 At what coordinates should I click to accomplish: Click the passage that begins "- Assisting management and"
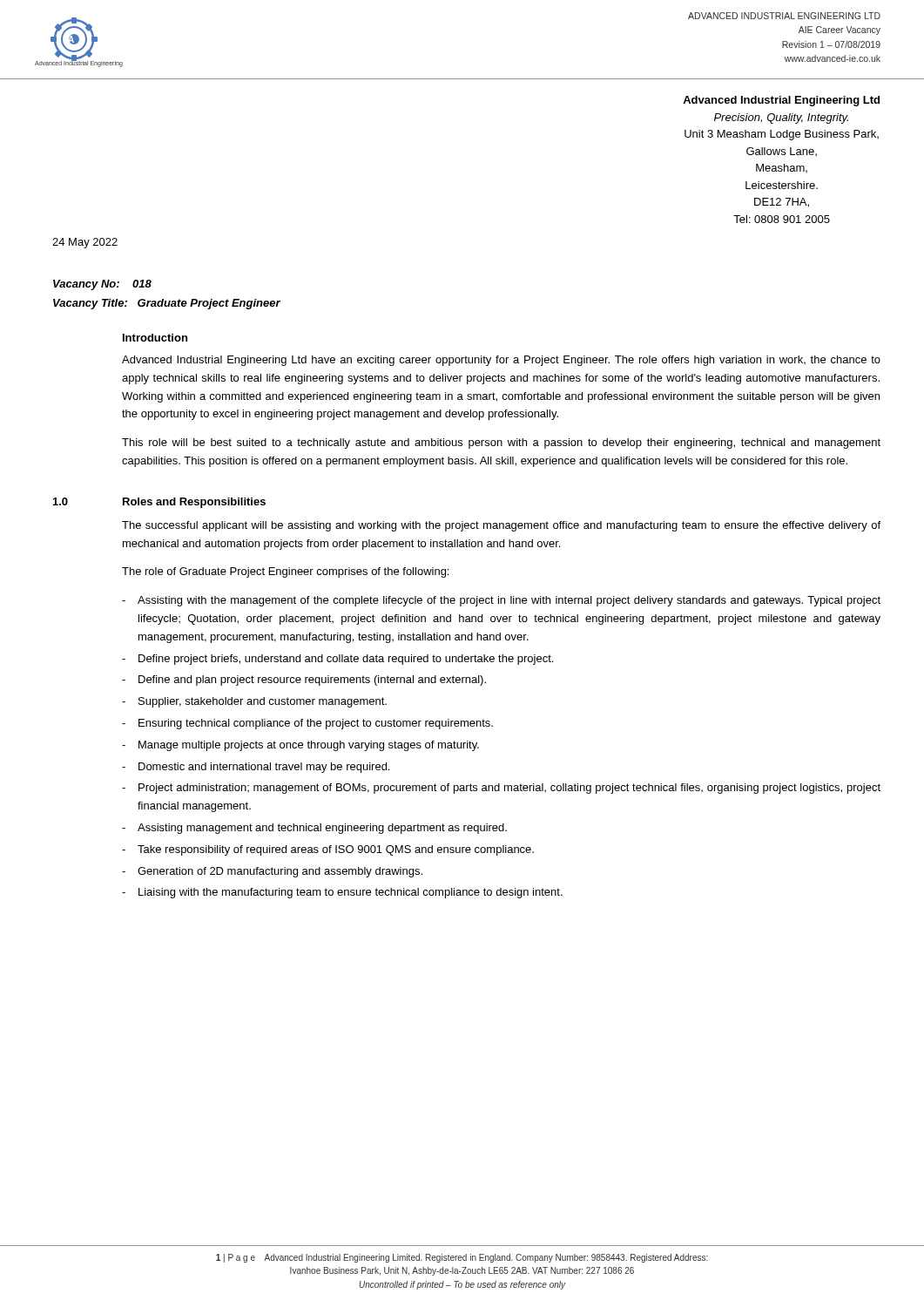coord(501,828)
